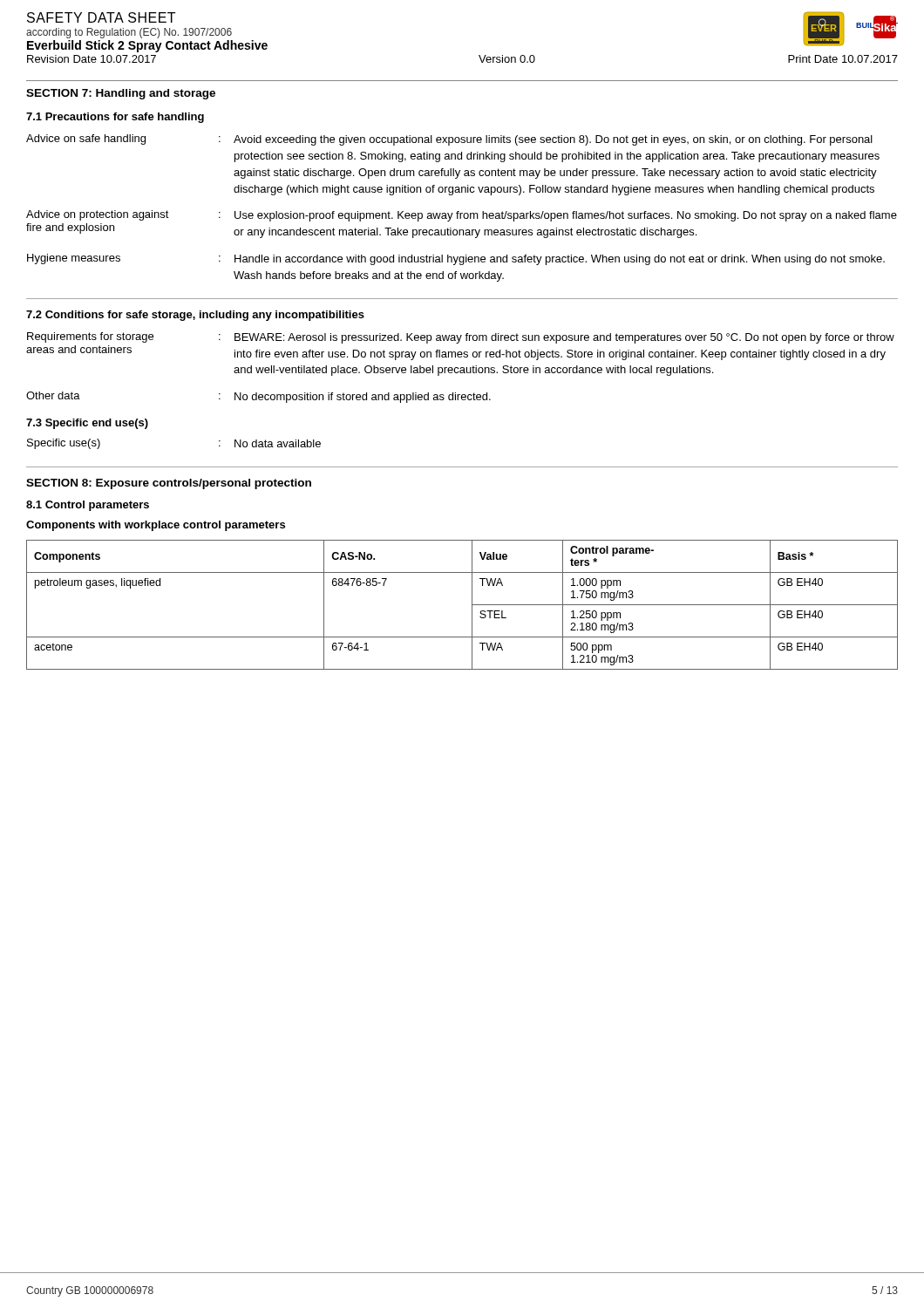Locate the region starting "Advice on protection againstfire and explosion"
924x1308 pixels.
(x=462, y=224)
